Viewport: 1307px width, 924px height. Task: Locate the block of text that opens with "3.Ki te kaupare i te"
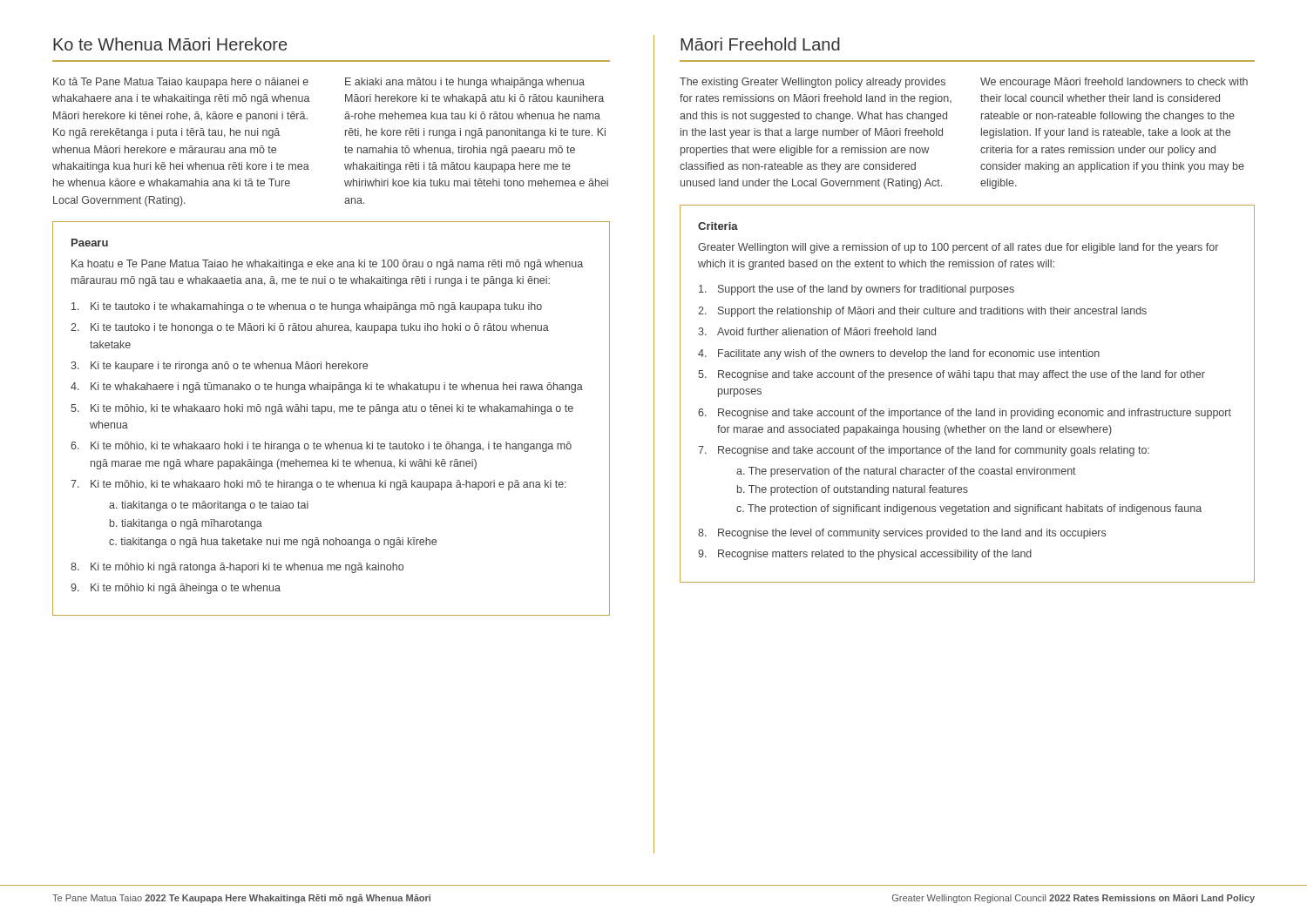219,366
